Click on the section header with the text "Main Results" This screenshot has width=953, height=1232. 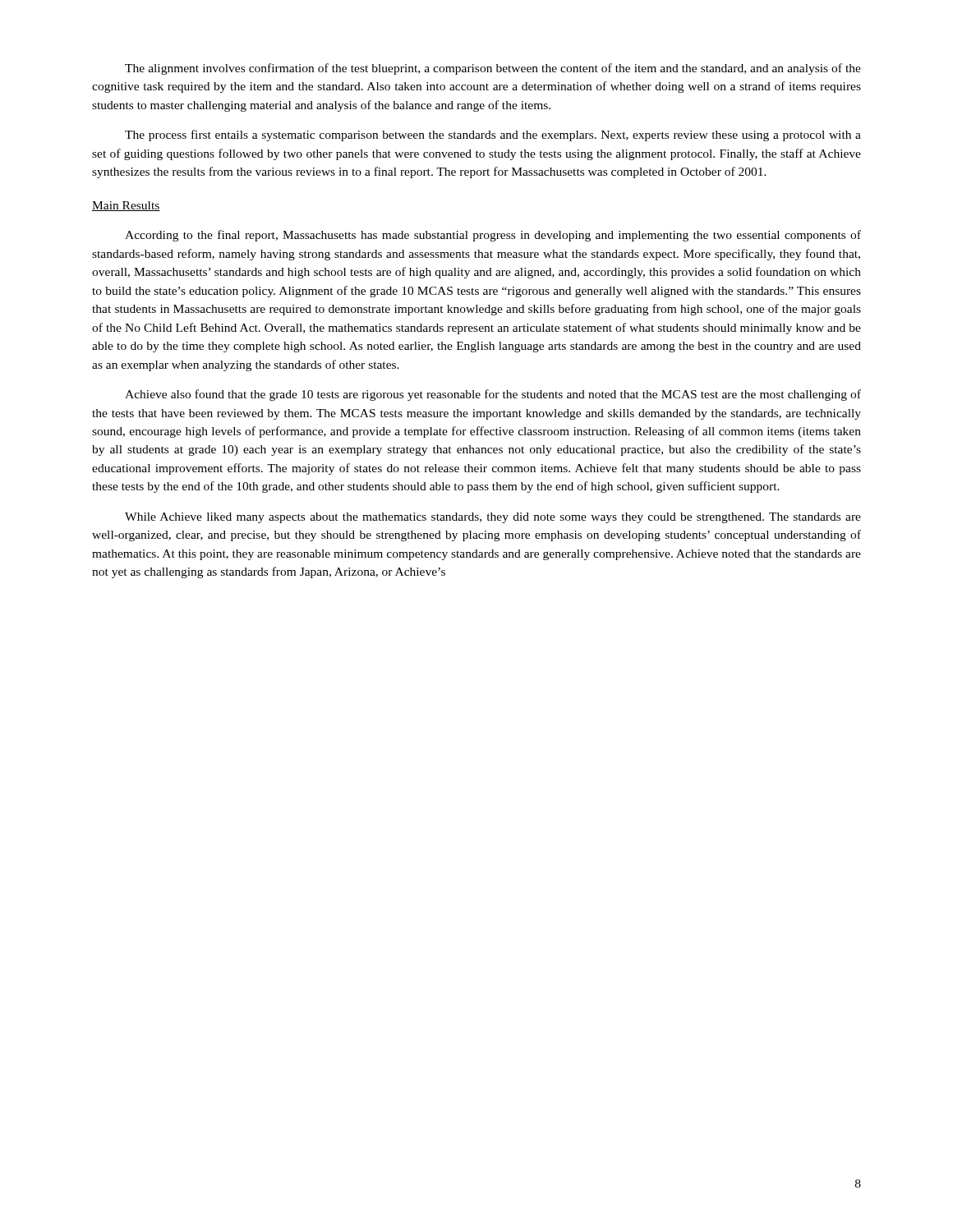(x=126, y=205)
